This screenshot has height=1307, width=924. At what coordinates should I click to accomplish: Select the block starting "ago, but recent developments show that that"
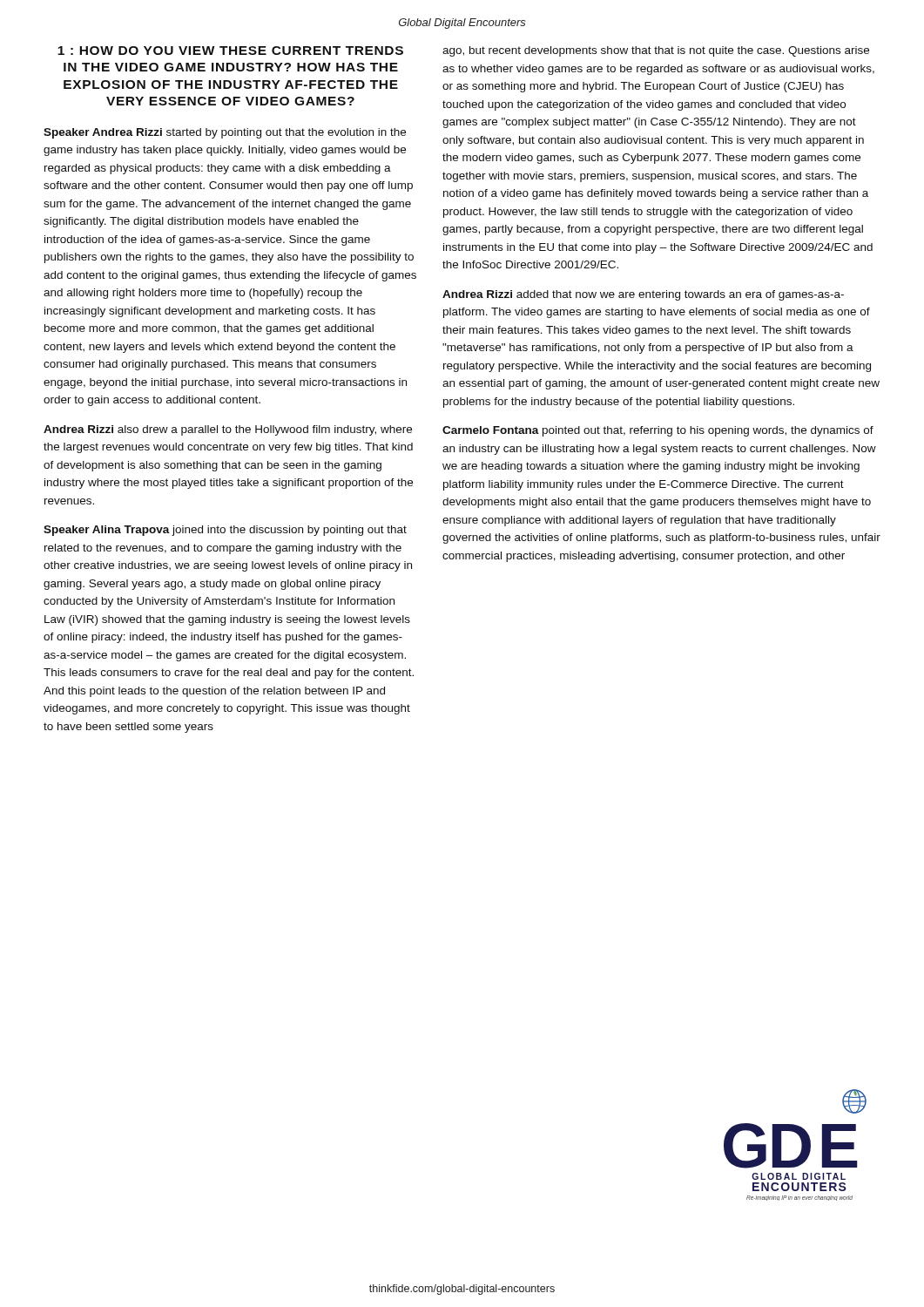tap(661, 158)
